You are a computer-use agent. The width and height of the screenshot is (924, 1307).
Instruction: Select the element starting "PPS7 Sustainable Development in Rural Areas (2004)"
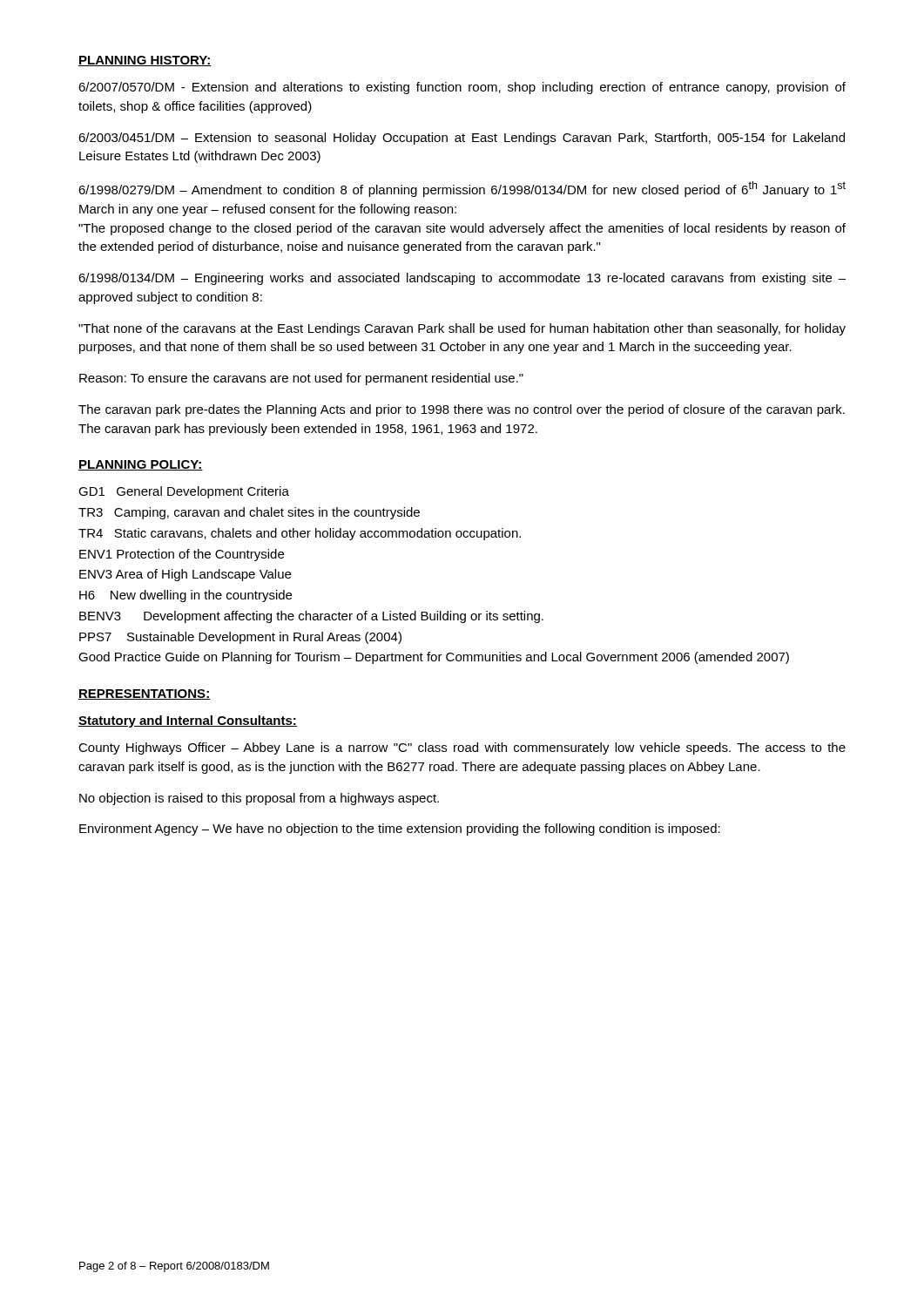(x=240, y=636)
